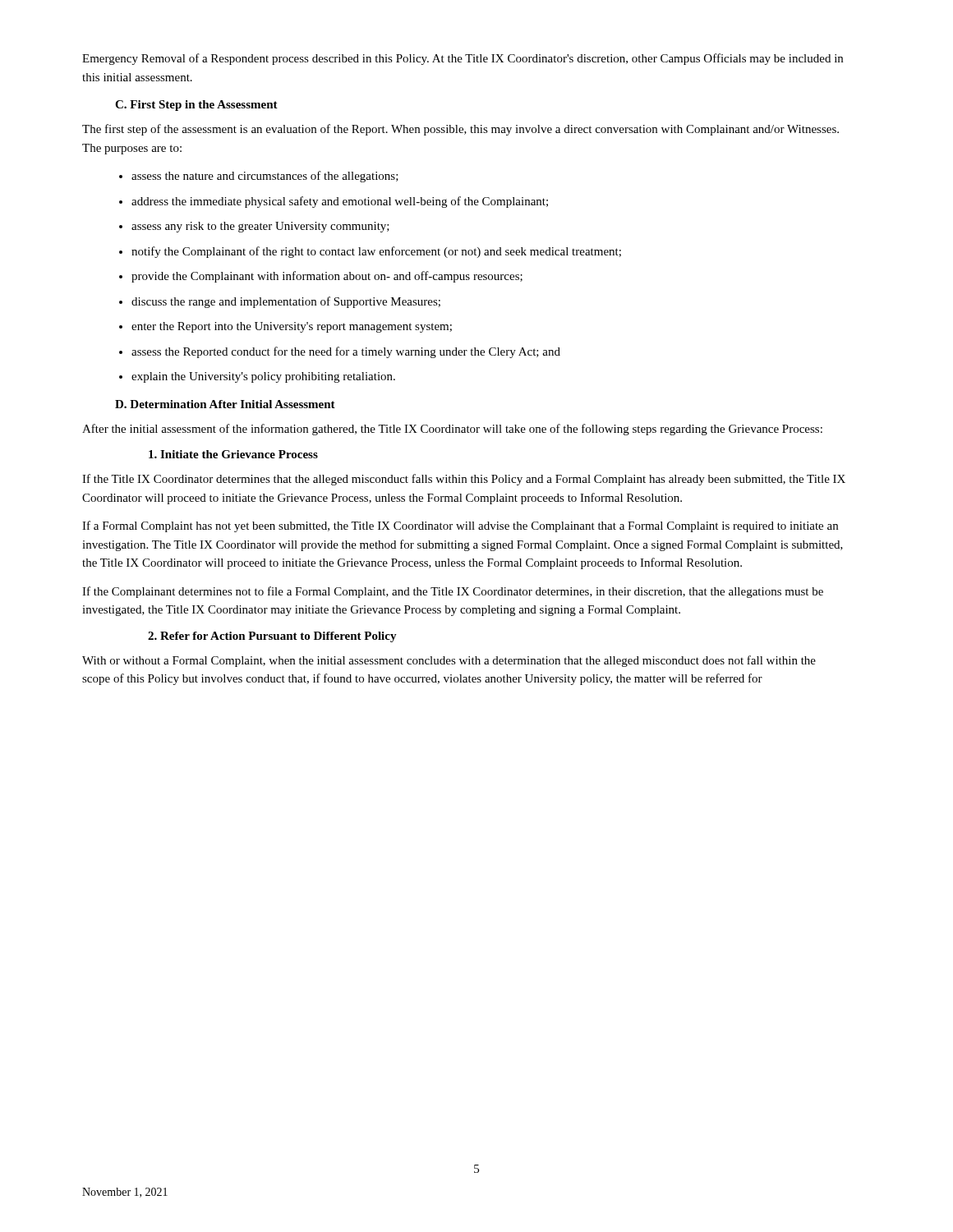Find the section header on this page that starts "2. Refer for"

(x=272, y=635)
